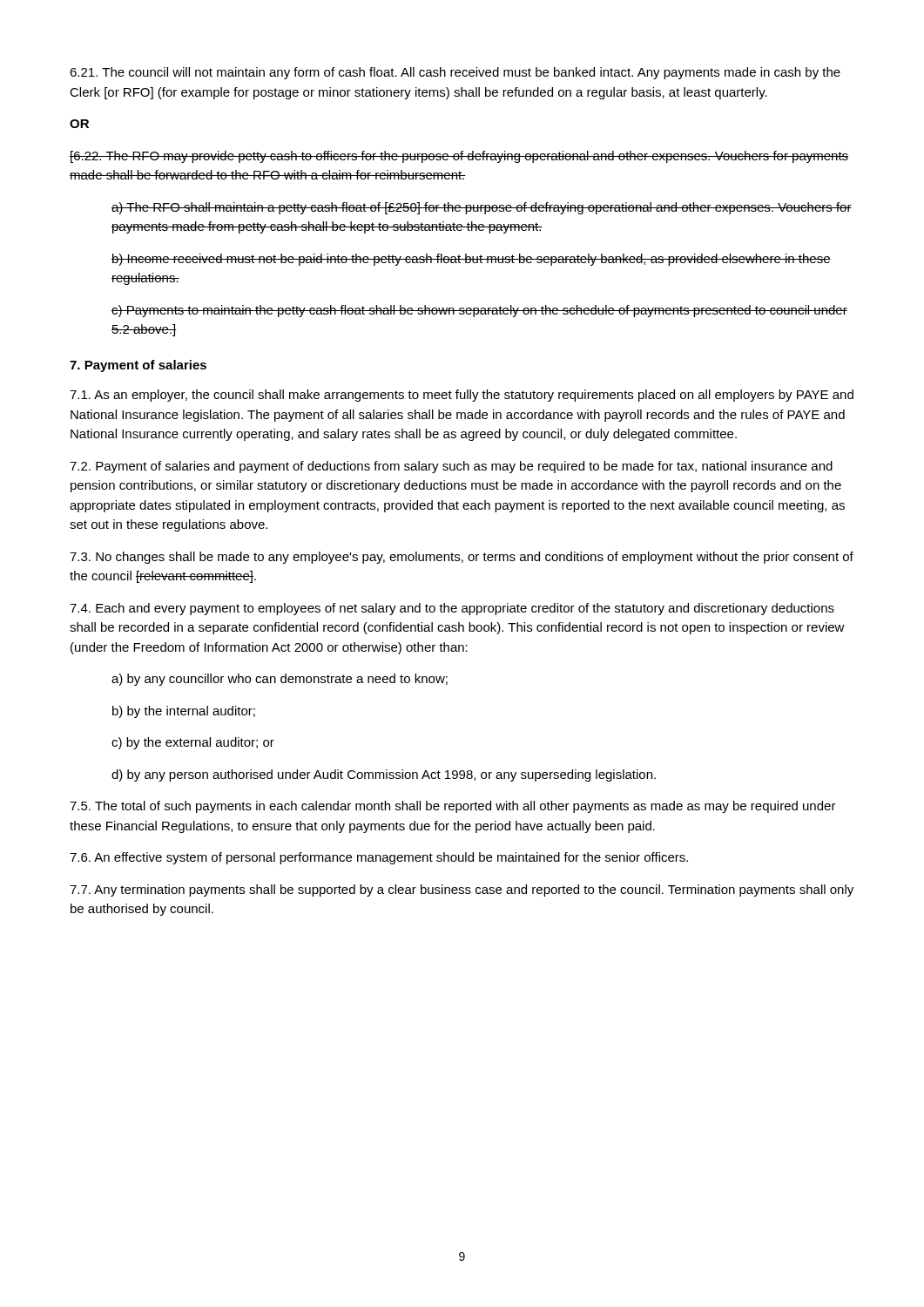Viewport: 924px width, 1307px height.
Task: Click where it says "7. Payment of salaries"
Action: [x=138, y=366]
